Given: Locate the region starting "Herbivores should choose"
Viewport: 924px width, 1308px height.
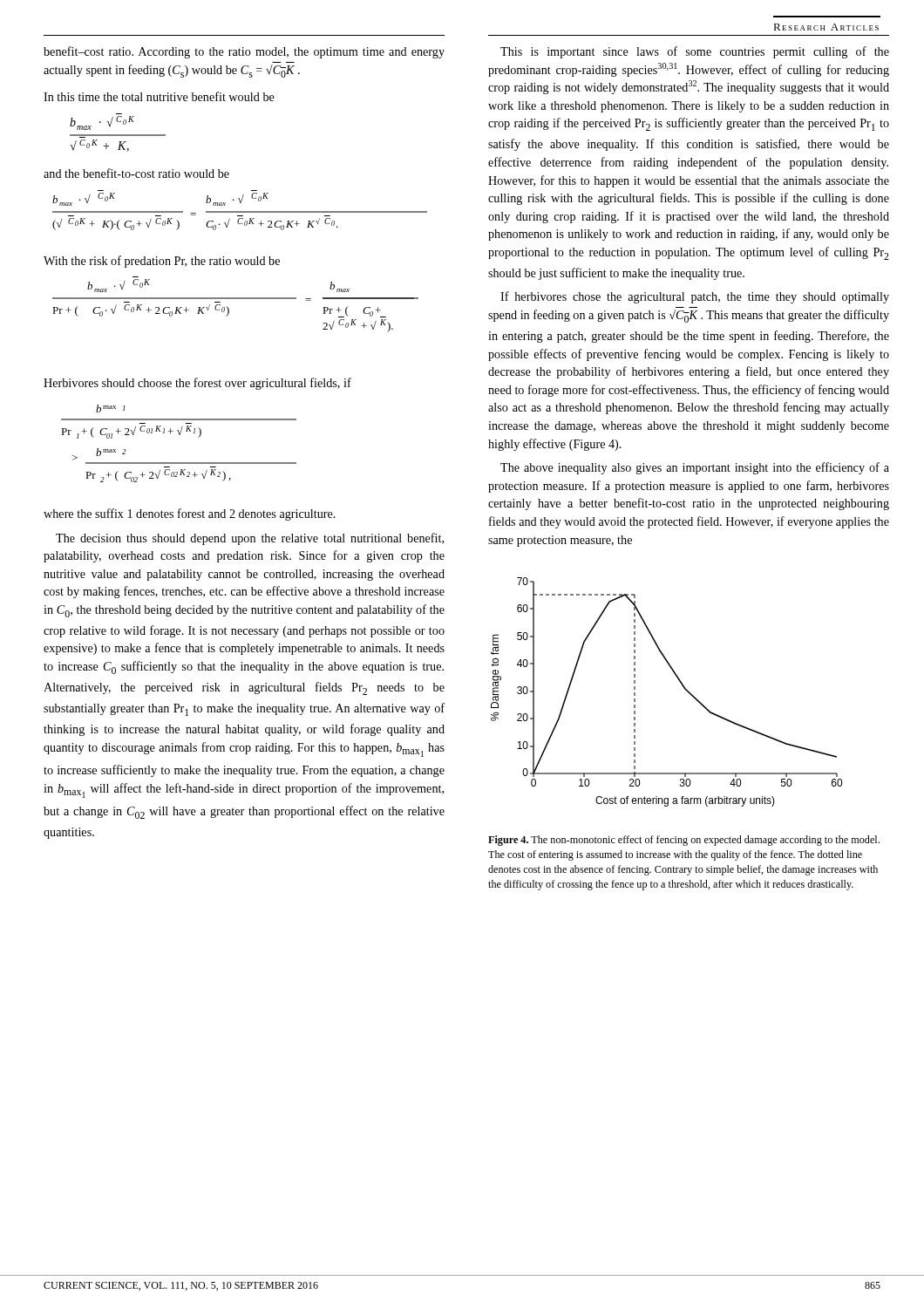Looking at the screenshot, I should (244, 383).
